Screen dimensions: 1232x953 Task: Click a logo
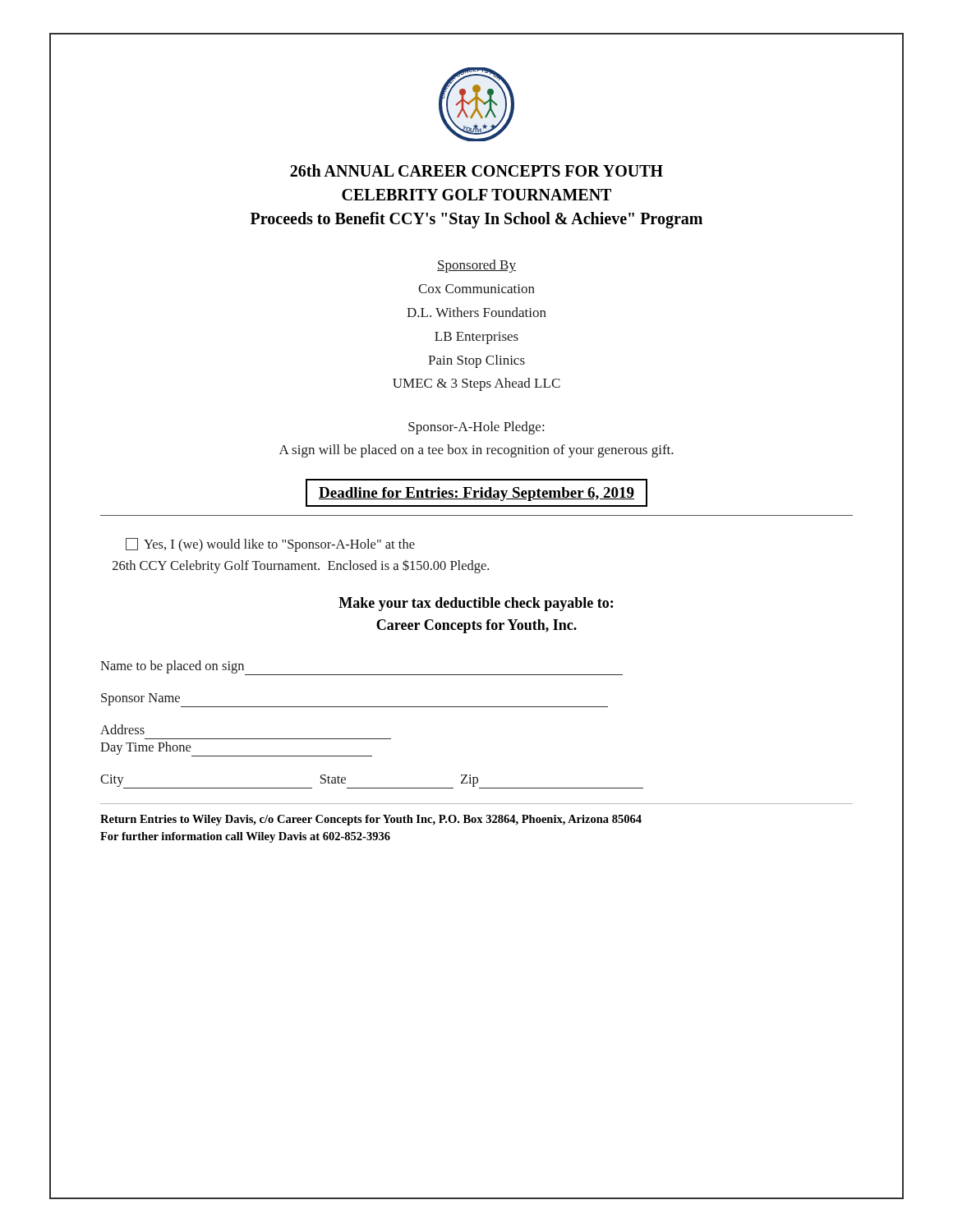[x=476, y=106]
